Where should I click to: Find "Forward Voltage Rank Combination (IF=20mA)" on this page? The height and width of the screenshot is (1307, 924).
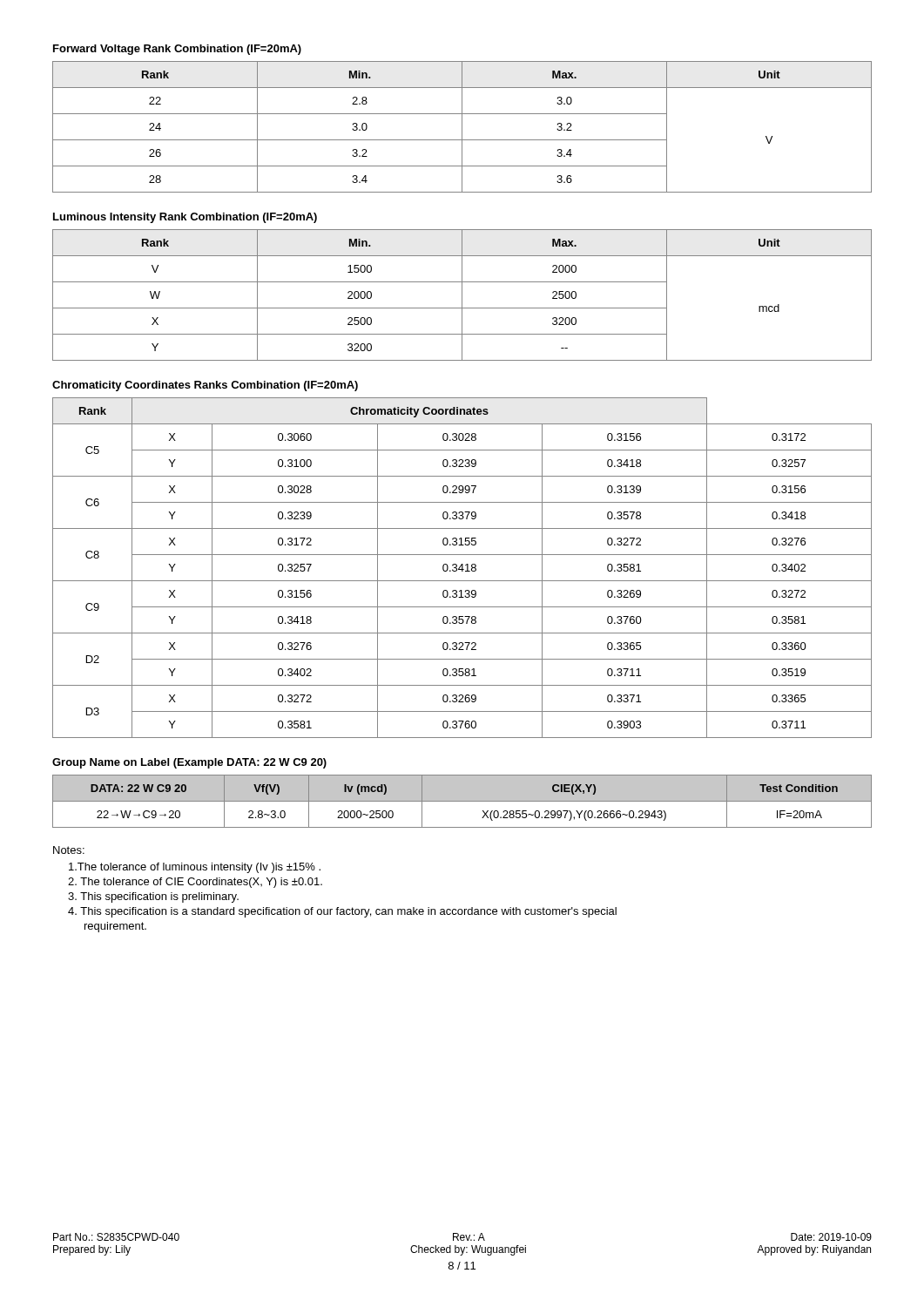click(177, 48)
